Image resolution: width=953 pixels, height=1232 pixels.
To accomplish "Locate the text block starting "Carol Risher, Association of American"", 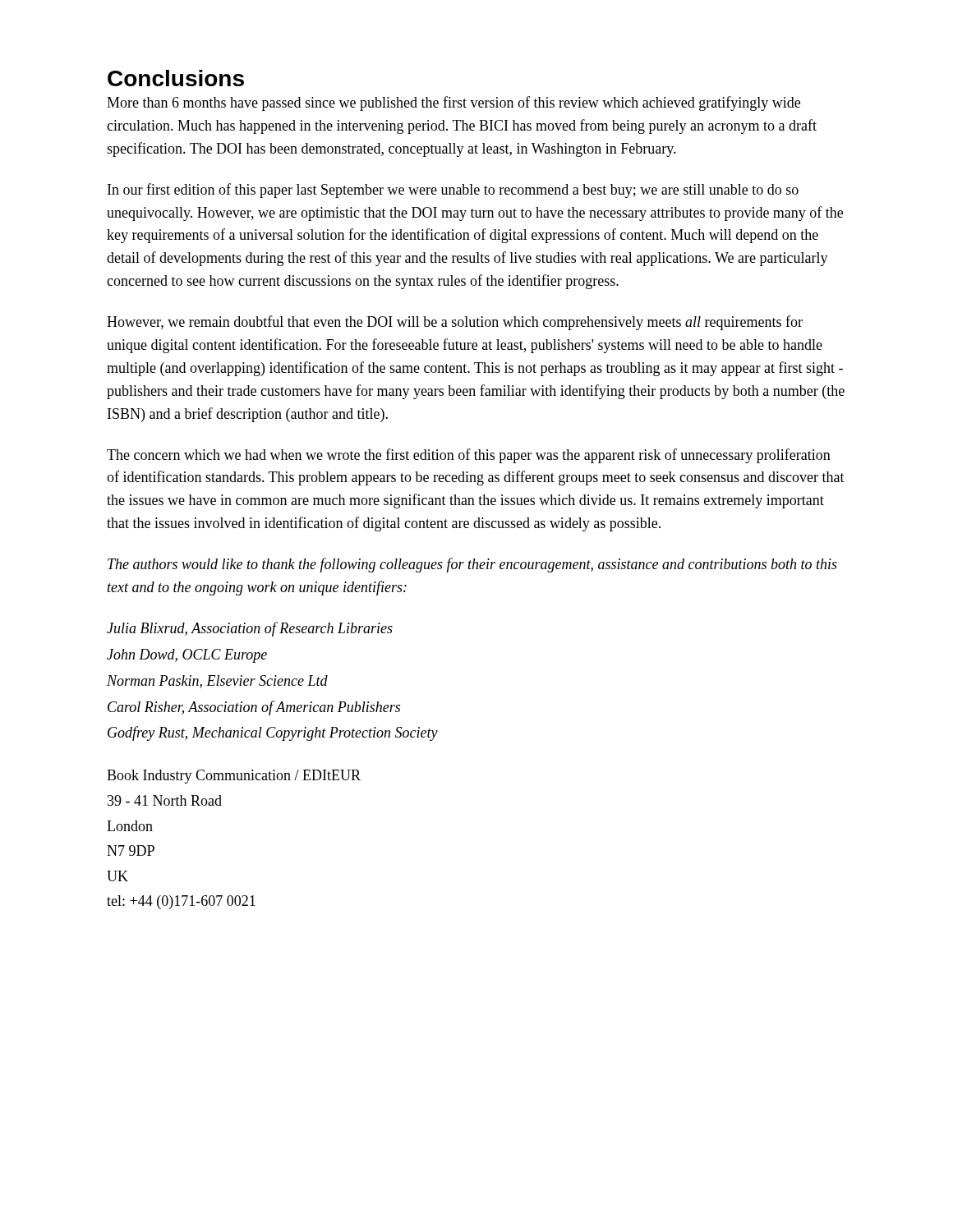I will [254, 707].
